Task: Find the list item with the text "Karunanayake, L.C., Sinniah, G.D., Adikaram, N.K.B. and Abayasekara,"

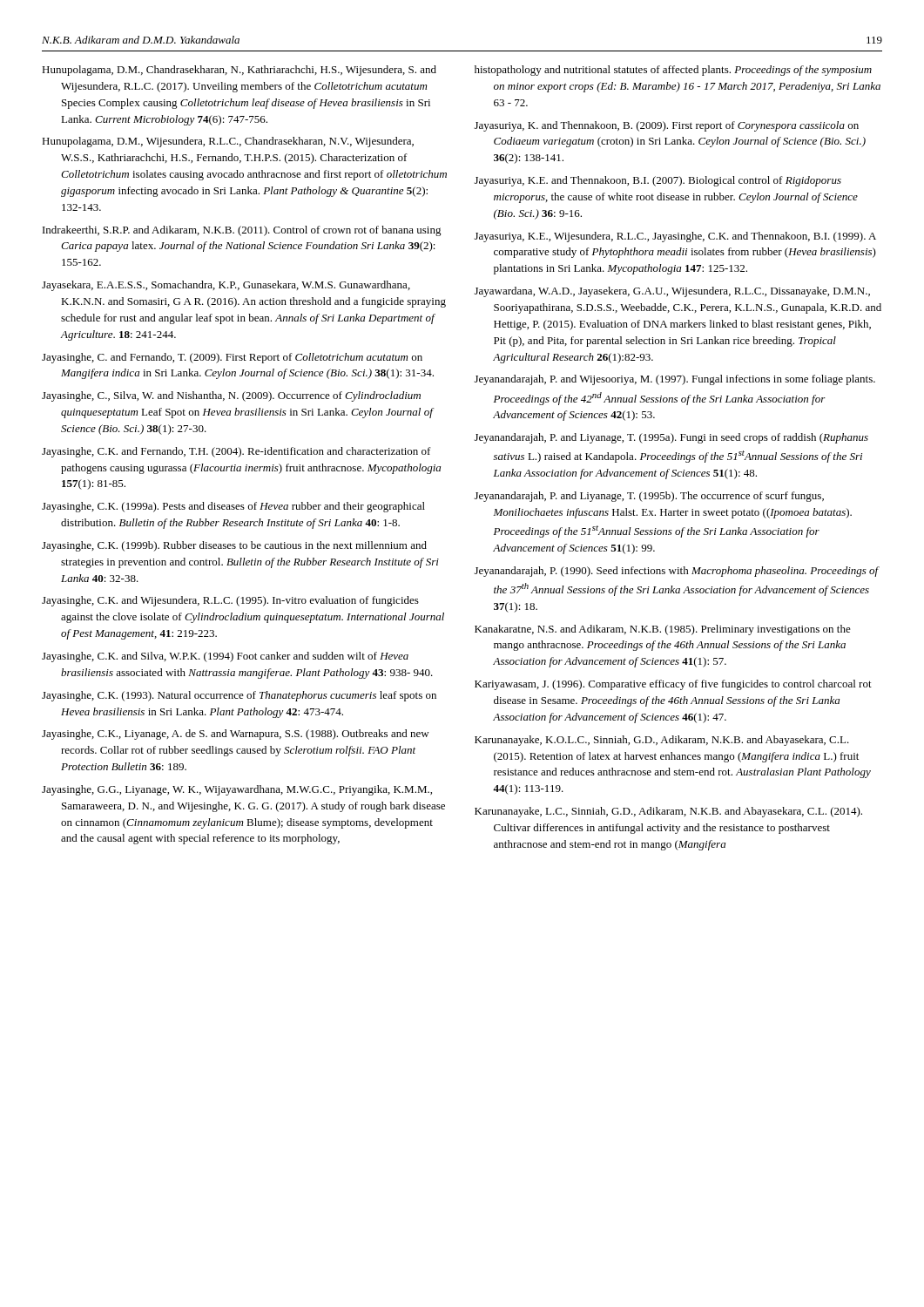Action: [669, 827]
